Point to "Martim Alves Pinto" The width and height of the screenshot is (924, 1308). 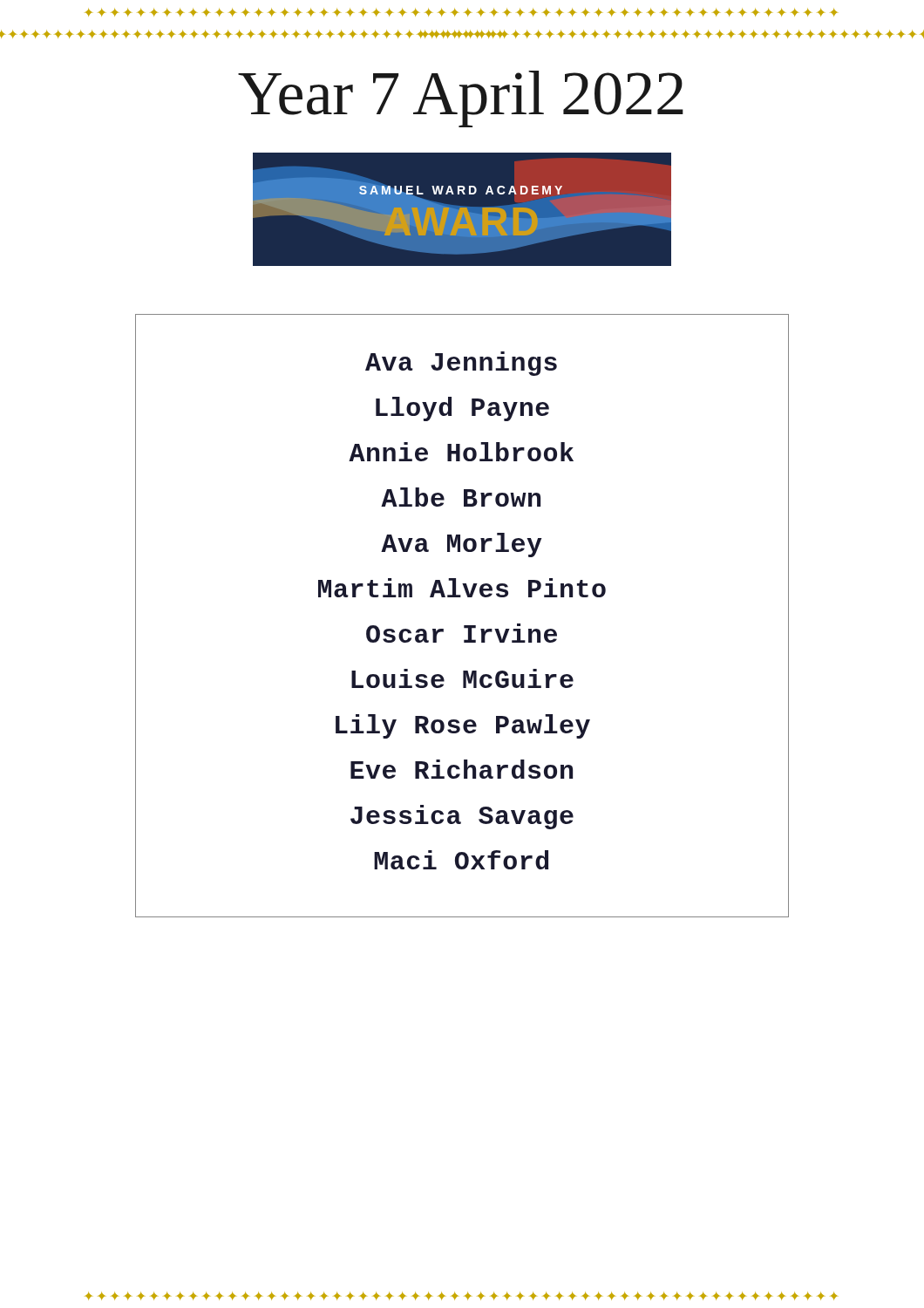pyautogui.click(x=462, y=590)
